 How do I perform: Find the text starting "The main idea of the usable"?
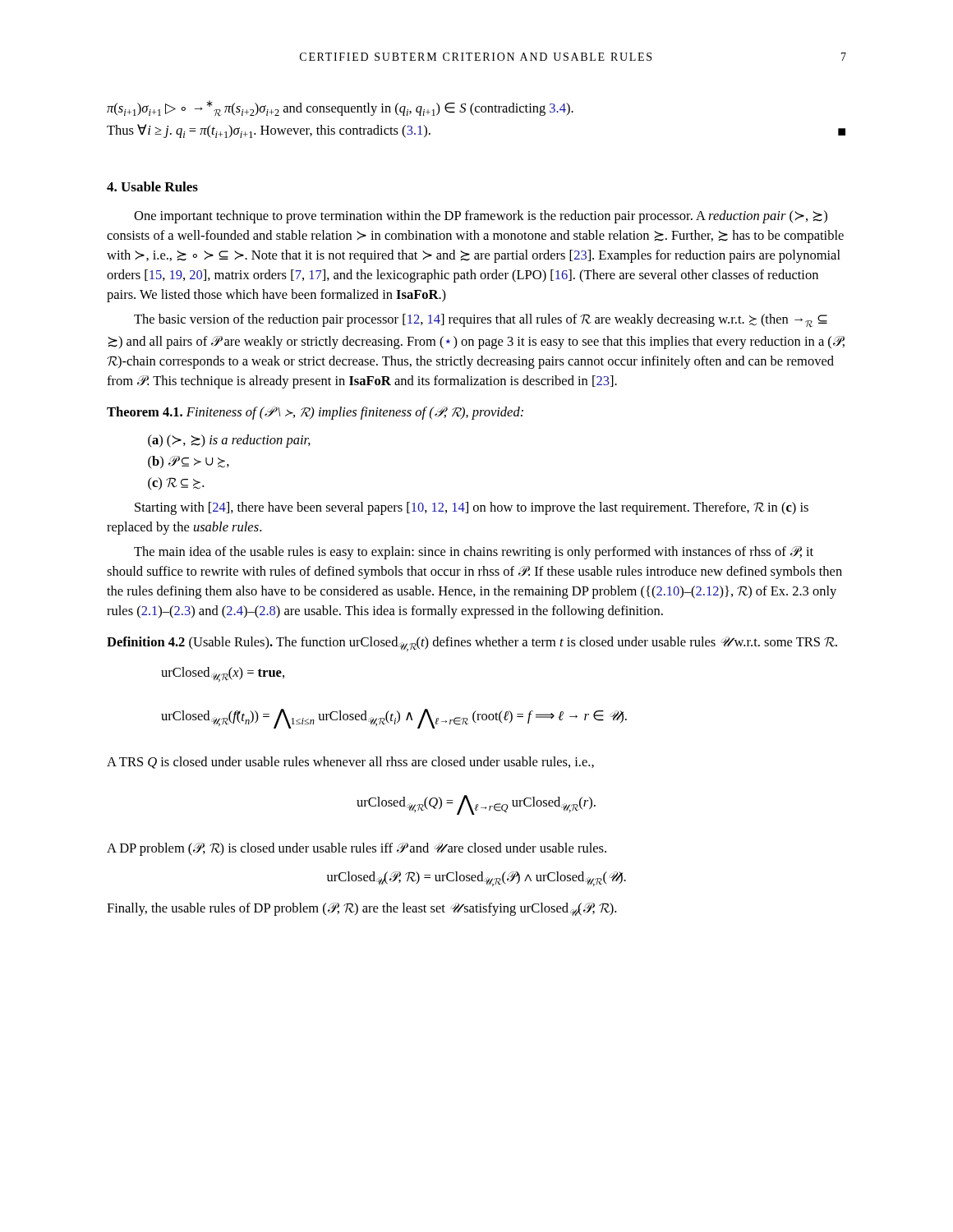(475, 581)
